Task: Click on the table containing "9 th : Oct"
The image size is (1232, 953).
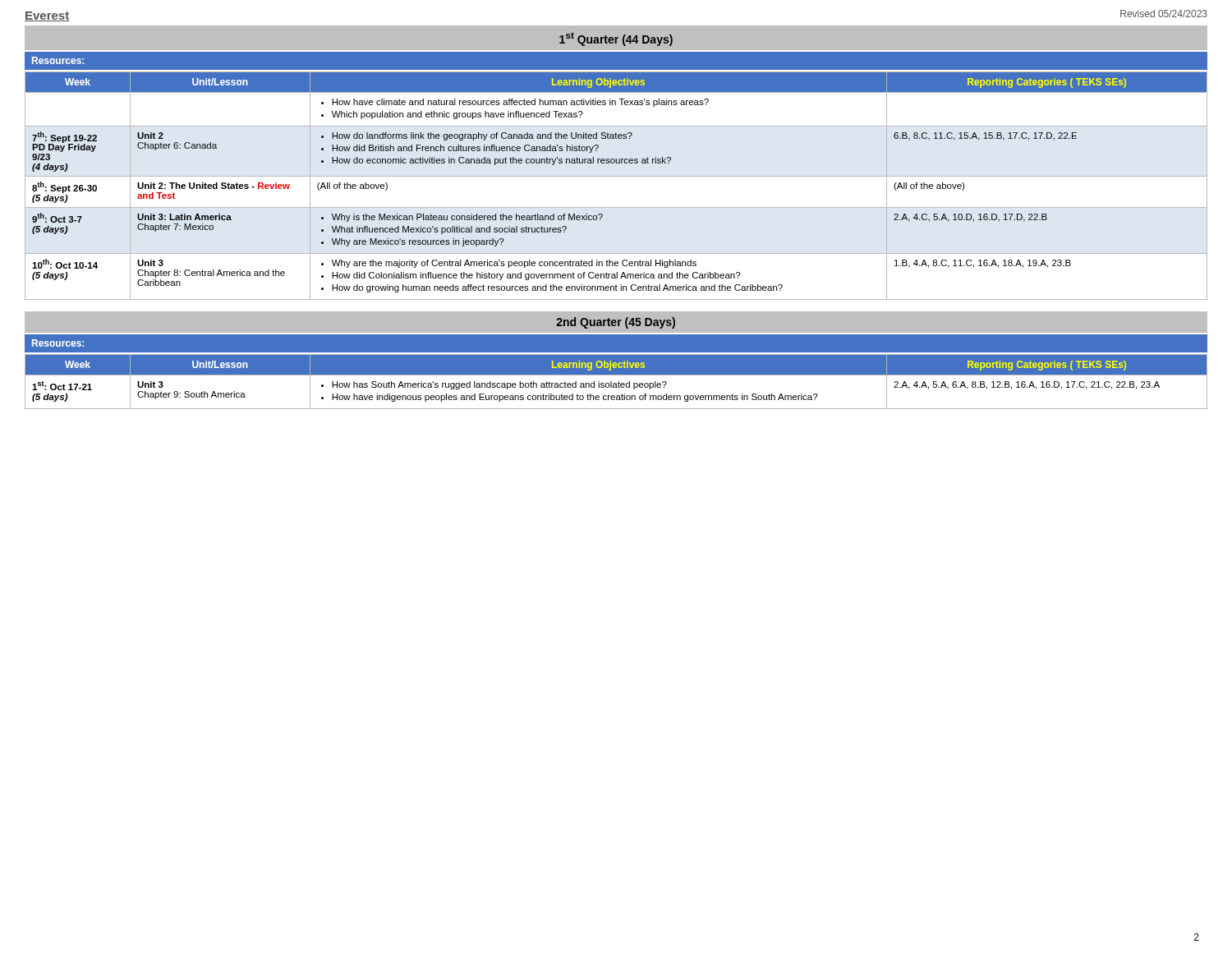Action: point(616,186)
